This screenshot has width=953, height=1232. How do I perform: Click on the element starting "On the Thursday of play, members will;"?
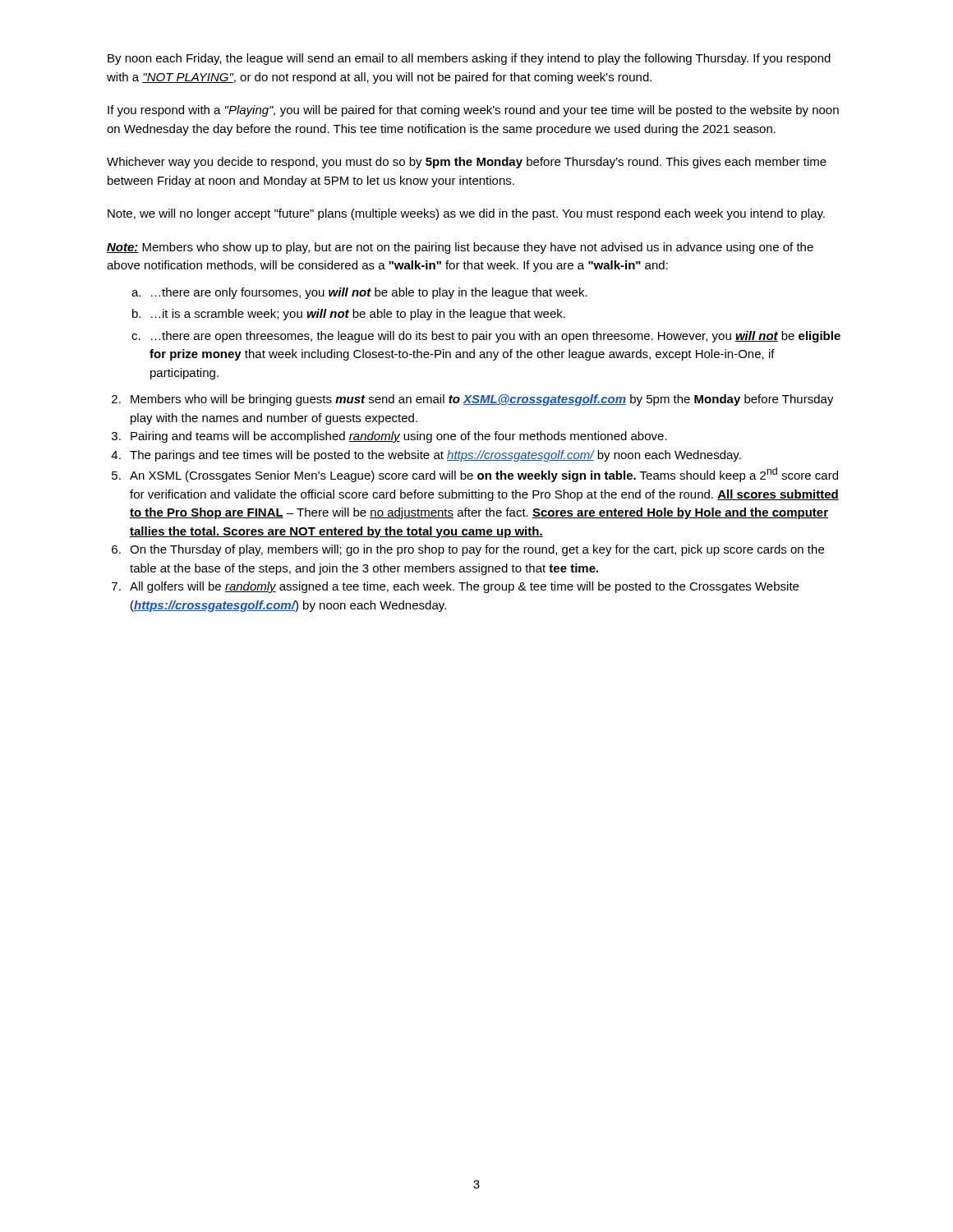tap(486, 559)
